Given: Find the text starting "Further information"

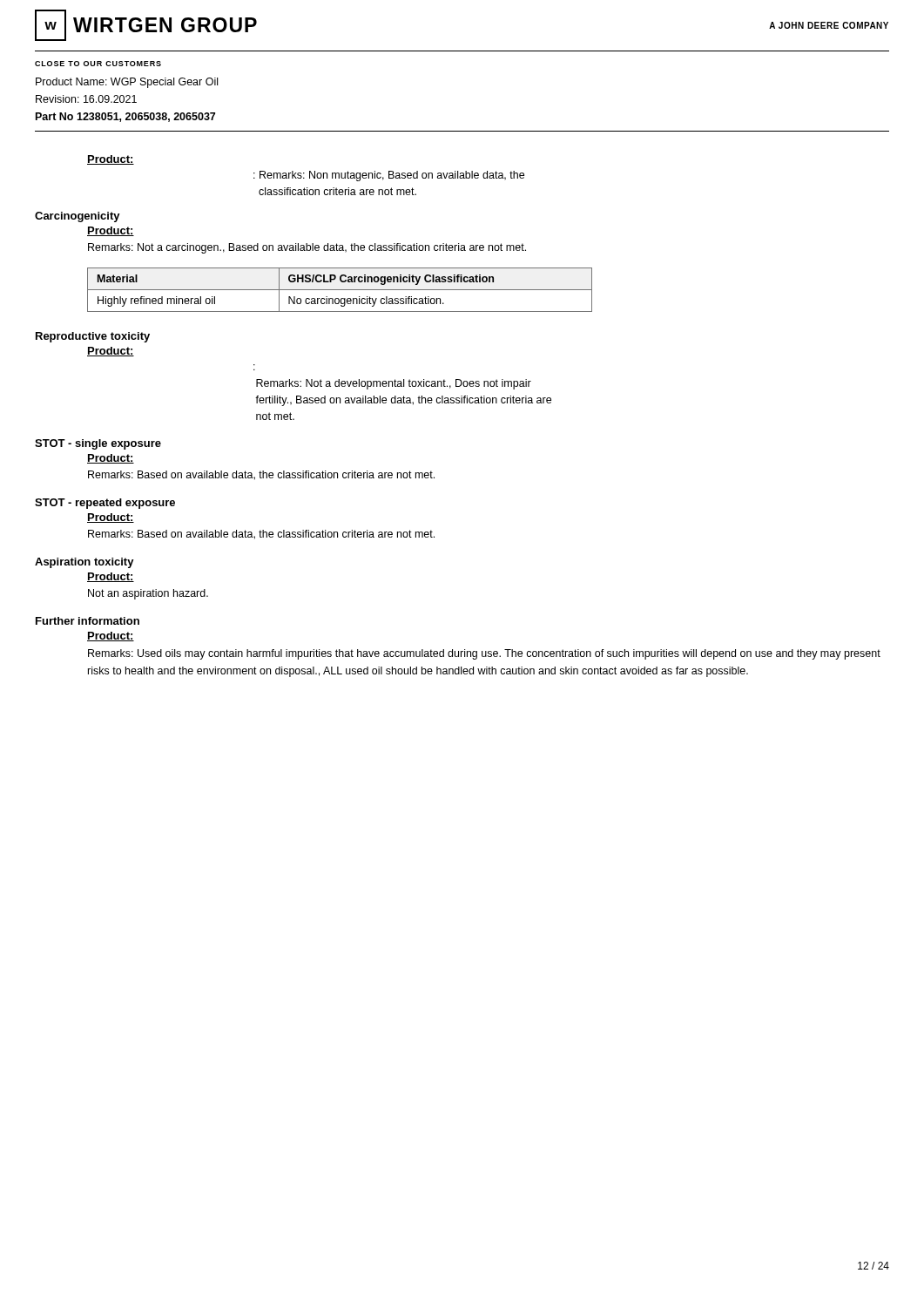Looking at the screenshot, I should tap(87, 620).
